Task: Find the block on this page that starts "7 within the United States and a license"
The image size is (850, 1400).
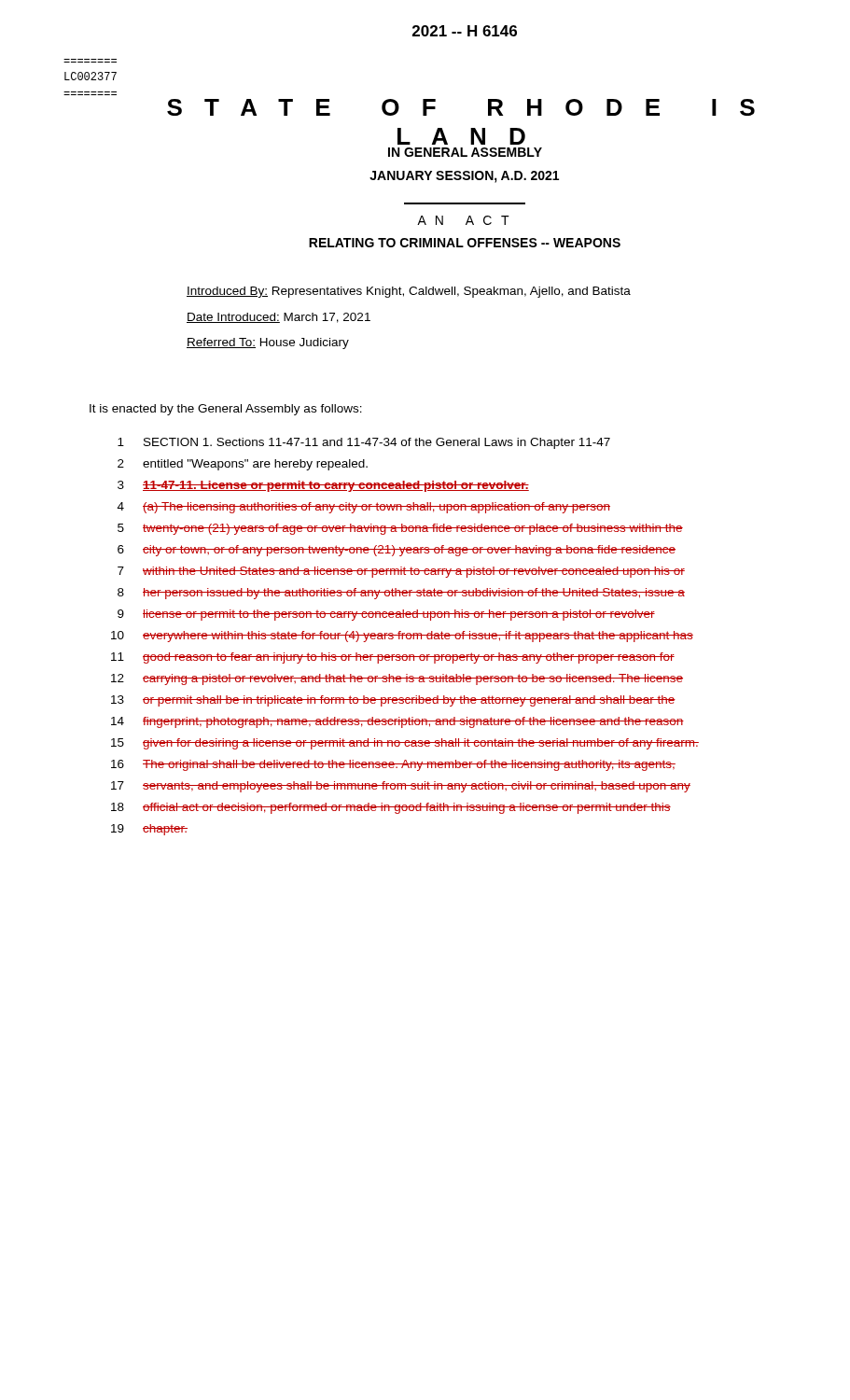Action: (434, 572)
